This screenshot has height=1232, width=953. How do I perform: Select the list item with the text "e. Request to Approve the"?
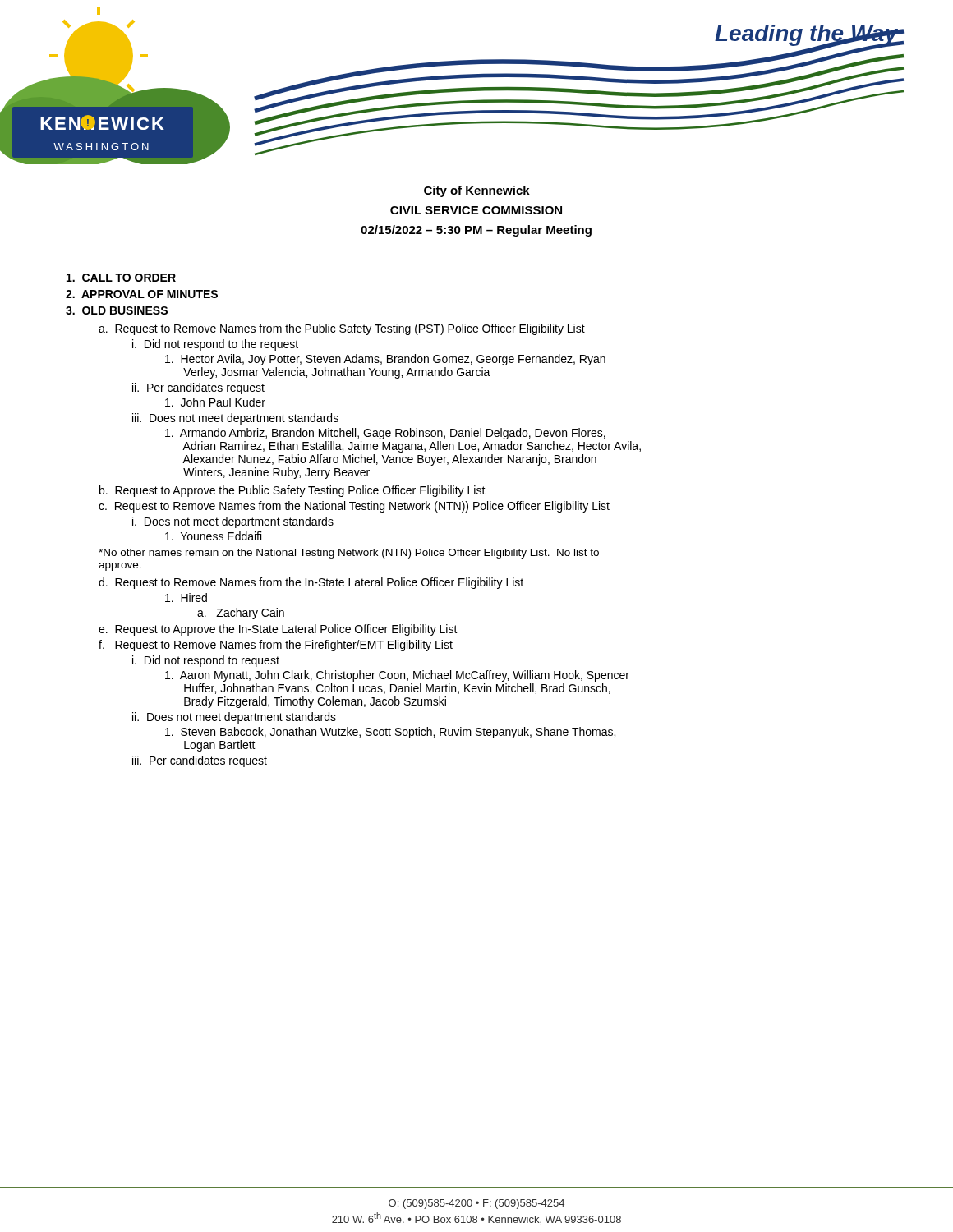[278, 629]
